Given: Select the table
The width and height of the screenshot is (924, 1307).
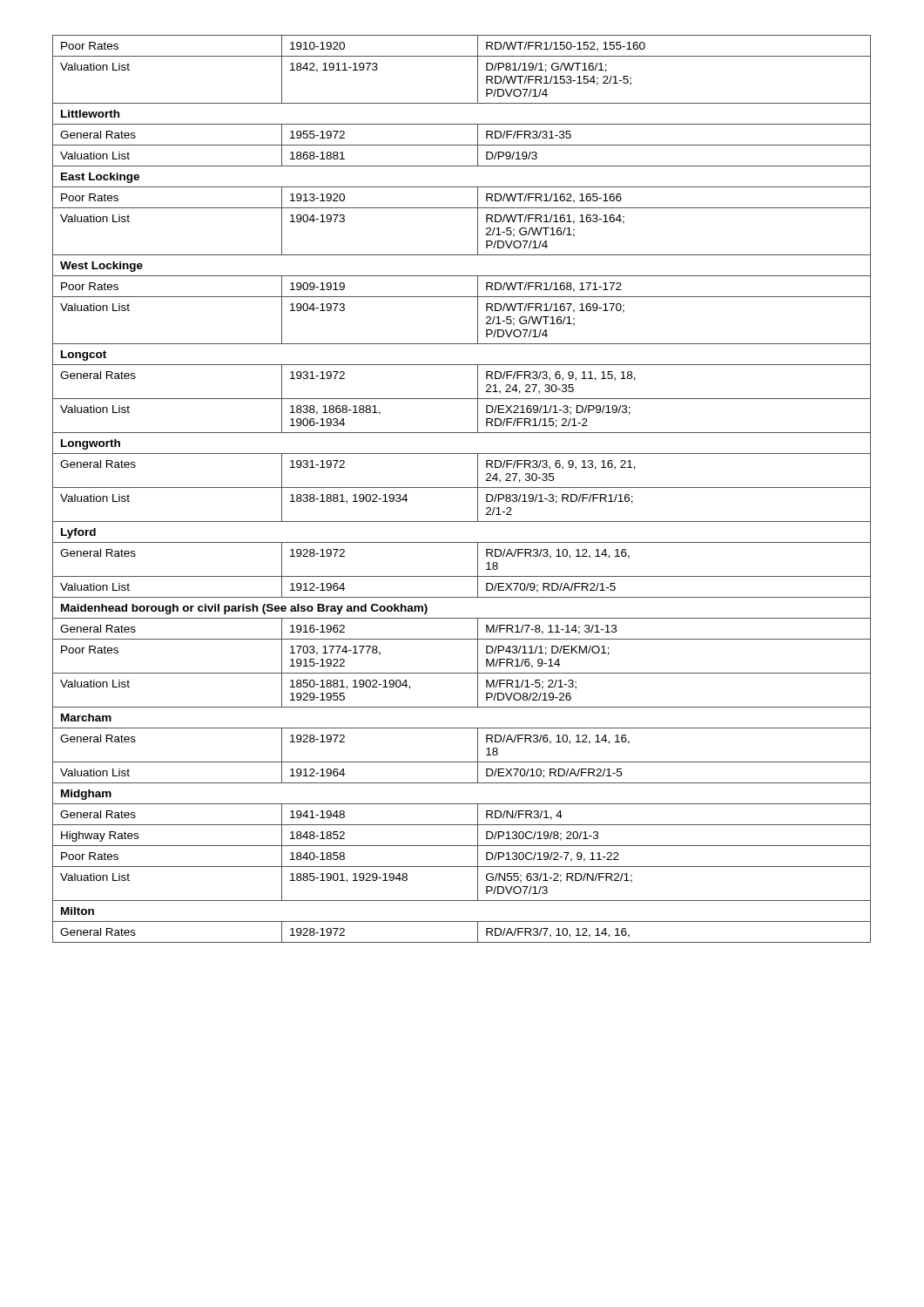Looking at the screenshot, I should (x=462, y=489).
